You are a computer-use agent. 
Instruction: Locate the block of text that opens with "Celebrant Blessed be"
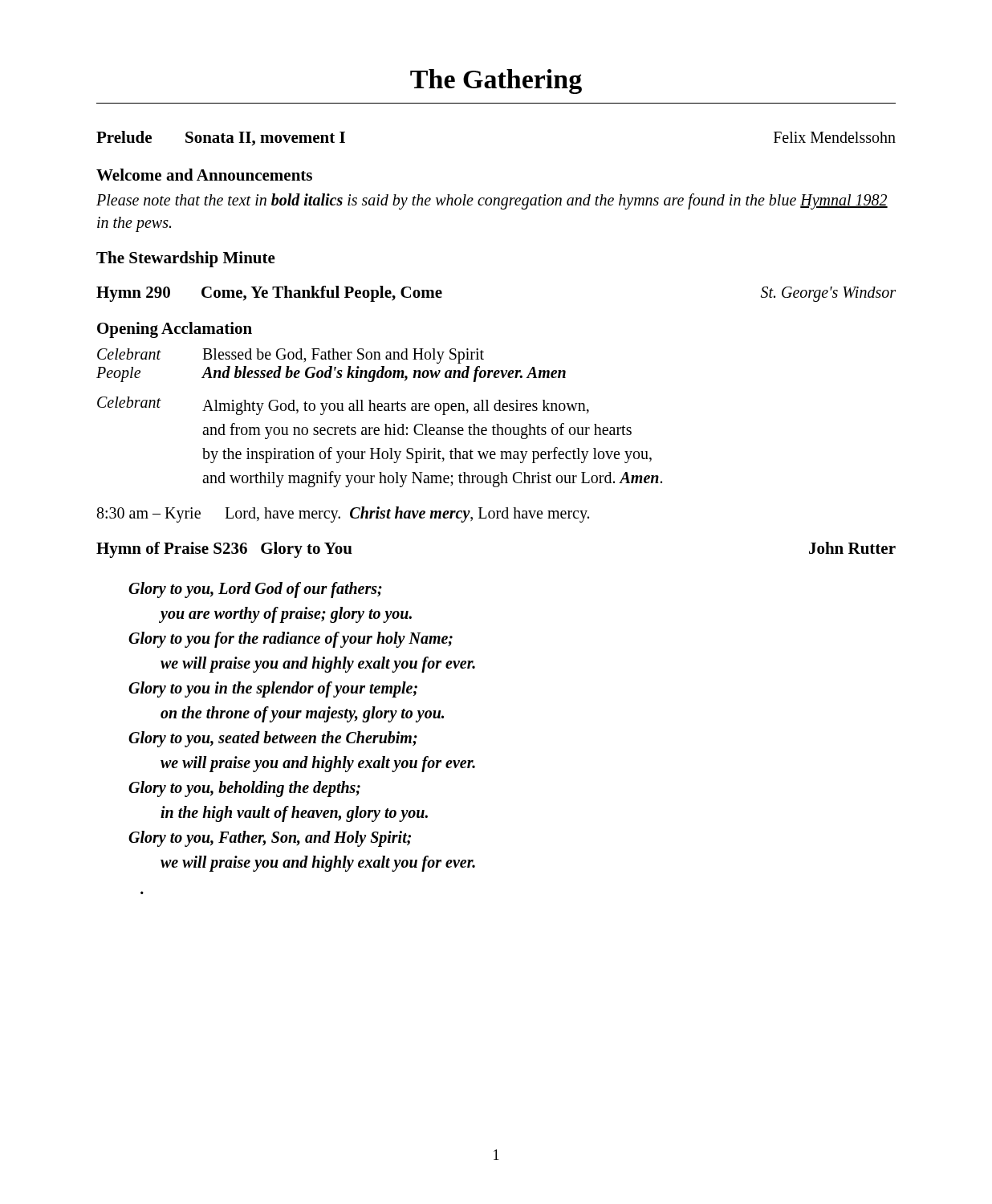[x=496, y=364]
